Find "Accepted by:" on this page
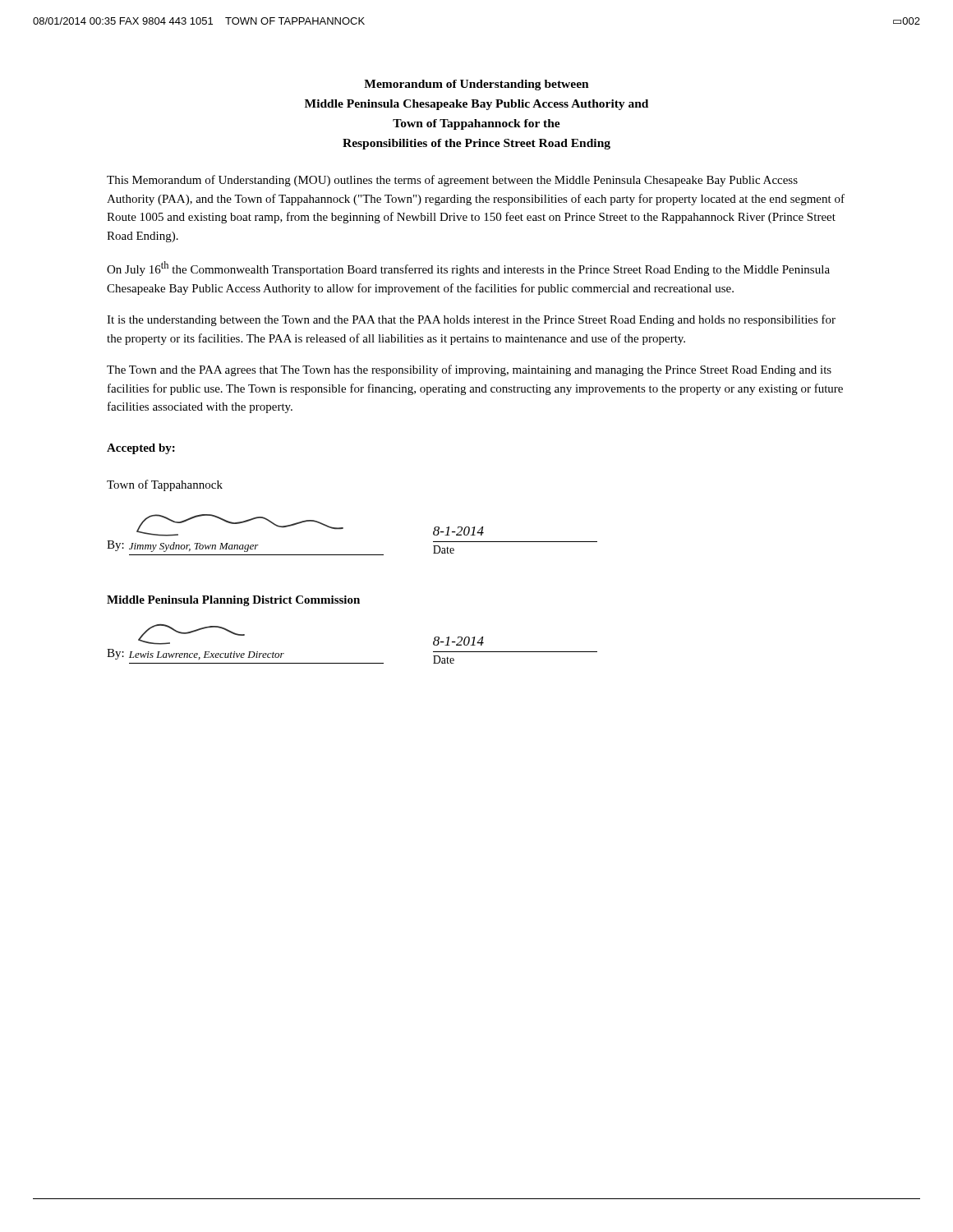This screenshot has width=953, height=1232. (141, 447)
